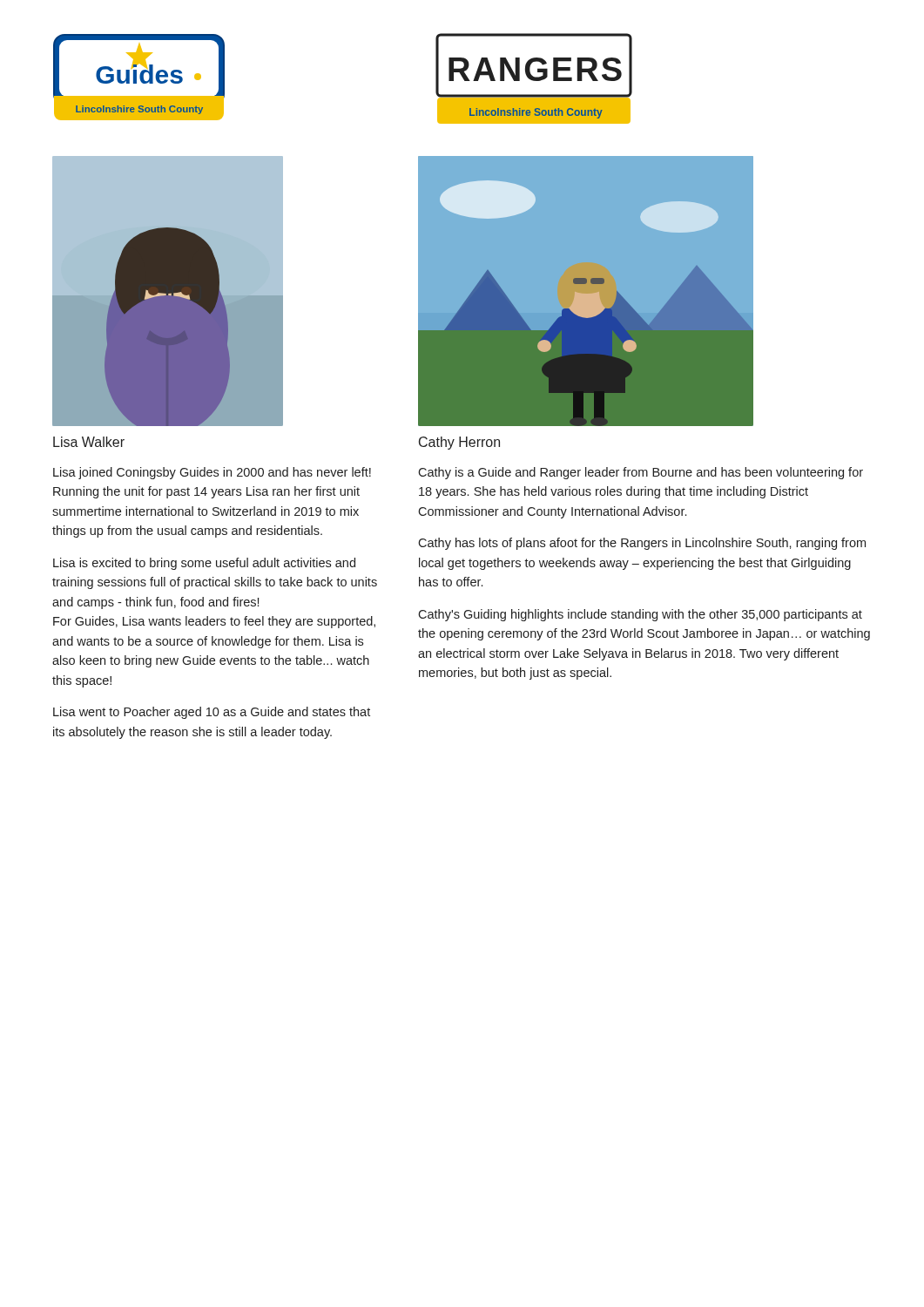Viewport: 924px width, 1307px height.
Task: Locate the block starting "Cathy is a Guide"
Action: point(641,492)
